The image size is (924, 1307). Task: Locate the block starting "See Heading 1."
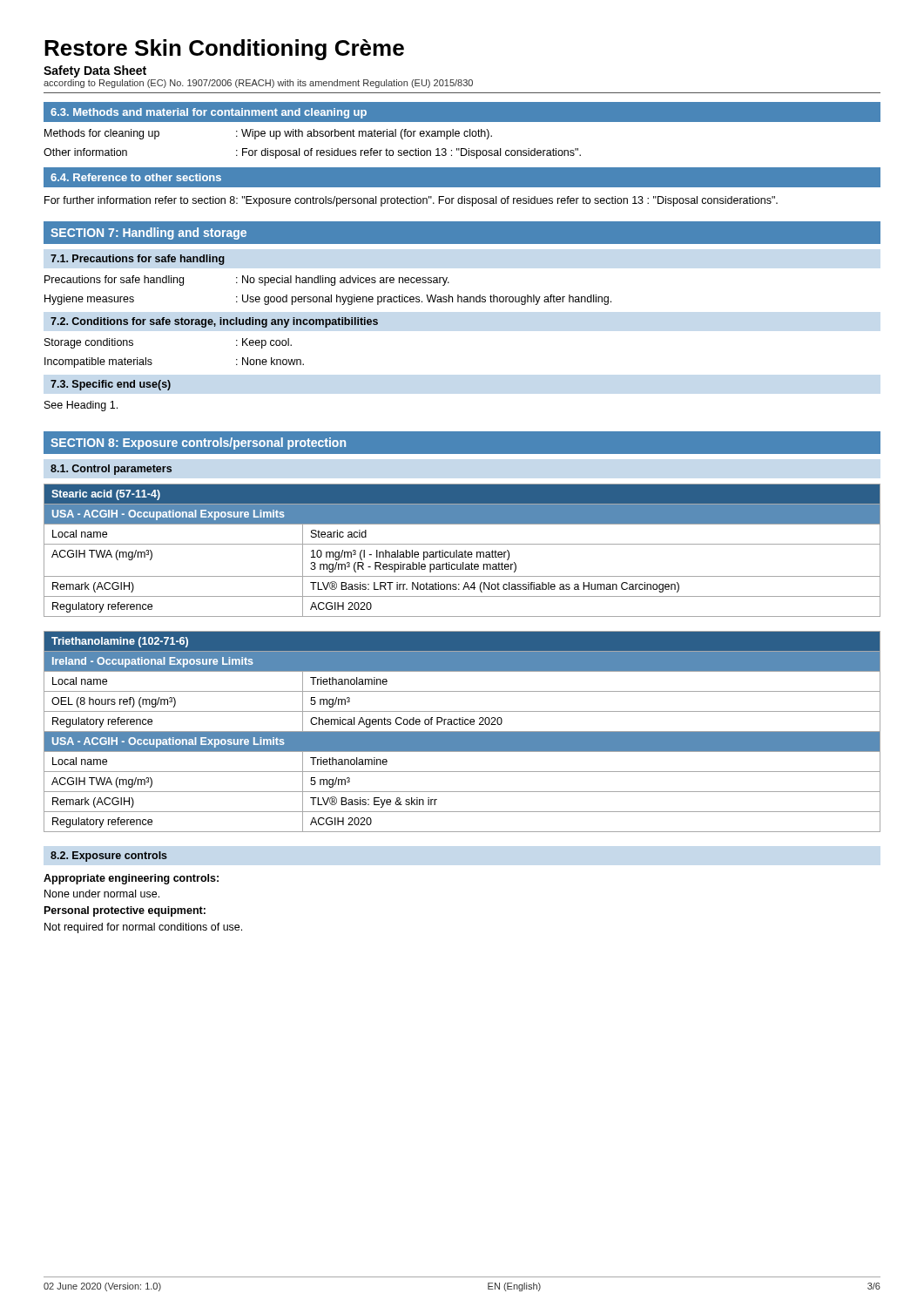pyautogui.click(x=81, y=405)
